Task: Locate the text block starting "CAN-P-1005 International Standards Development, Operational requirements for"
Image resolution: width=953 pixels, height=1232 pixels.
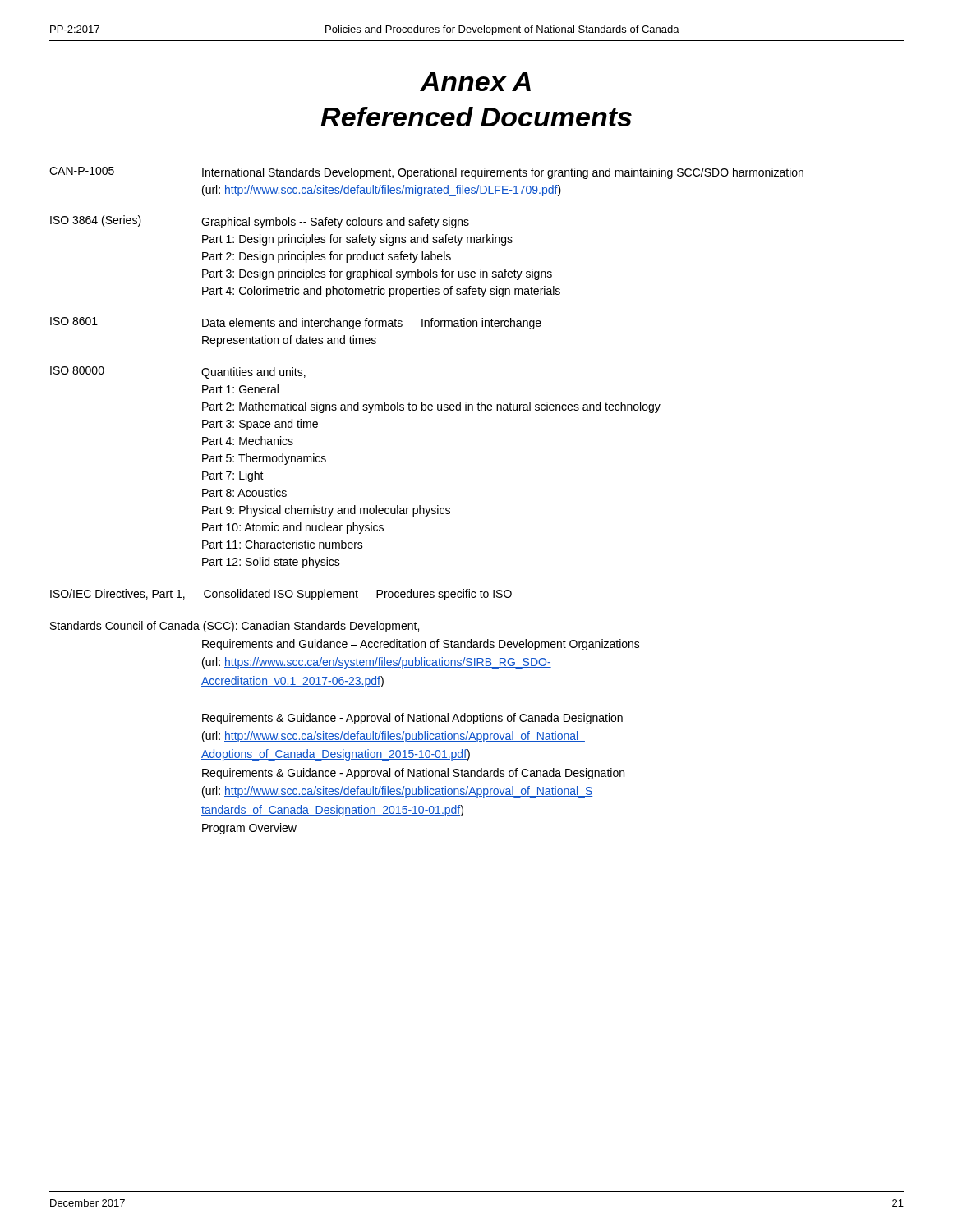Action: (476, 181)
